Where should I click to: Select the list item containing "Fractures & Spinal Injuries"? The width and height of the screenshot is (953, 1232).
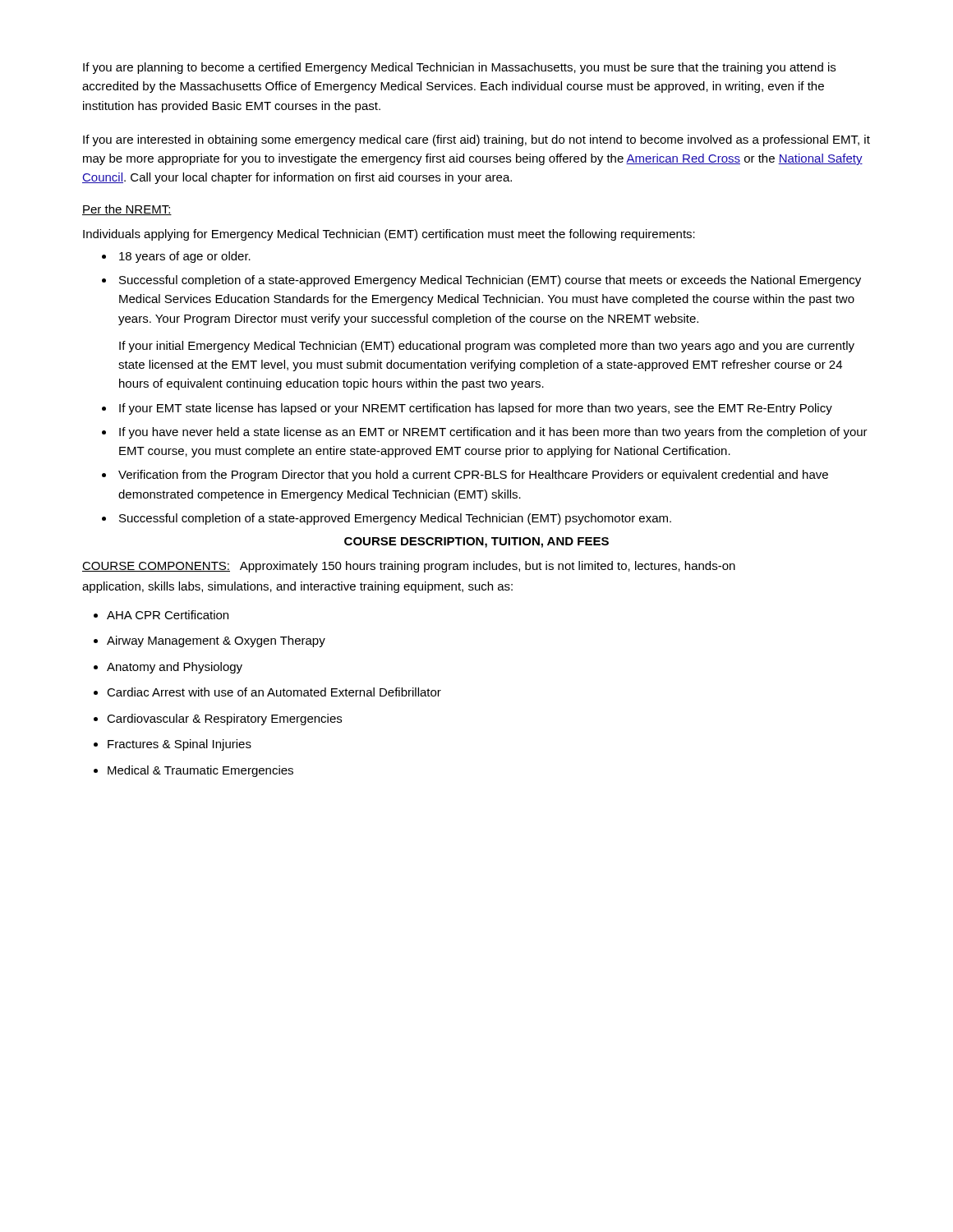tap(179, 744)
